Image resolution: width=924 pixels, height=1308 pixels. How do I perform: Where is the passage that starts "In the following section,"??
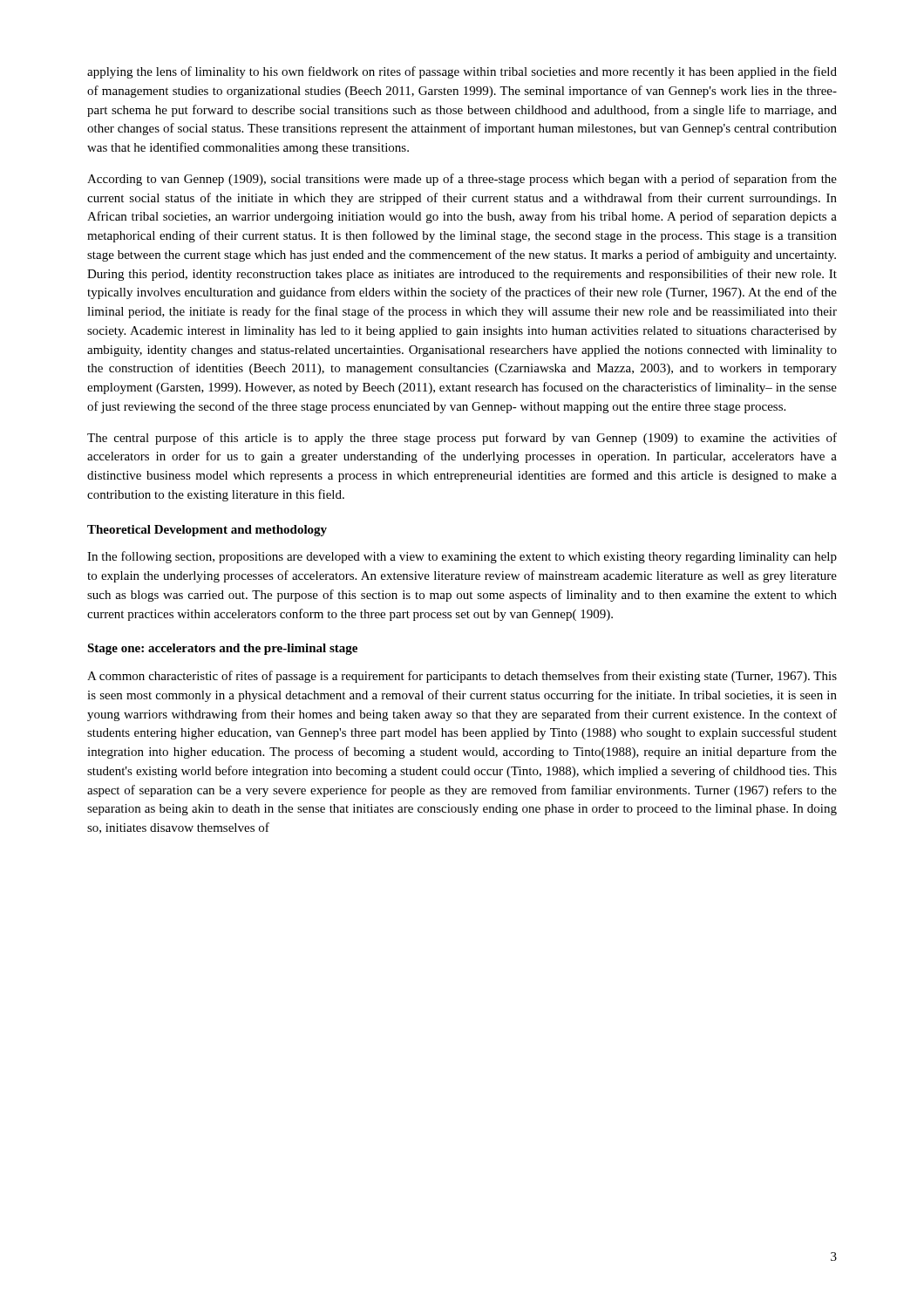tap(462, 585)
